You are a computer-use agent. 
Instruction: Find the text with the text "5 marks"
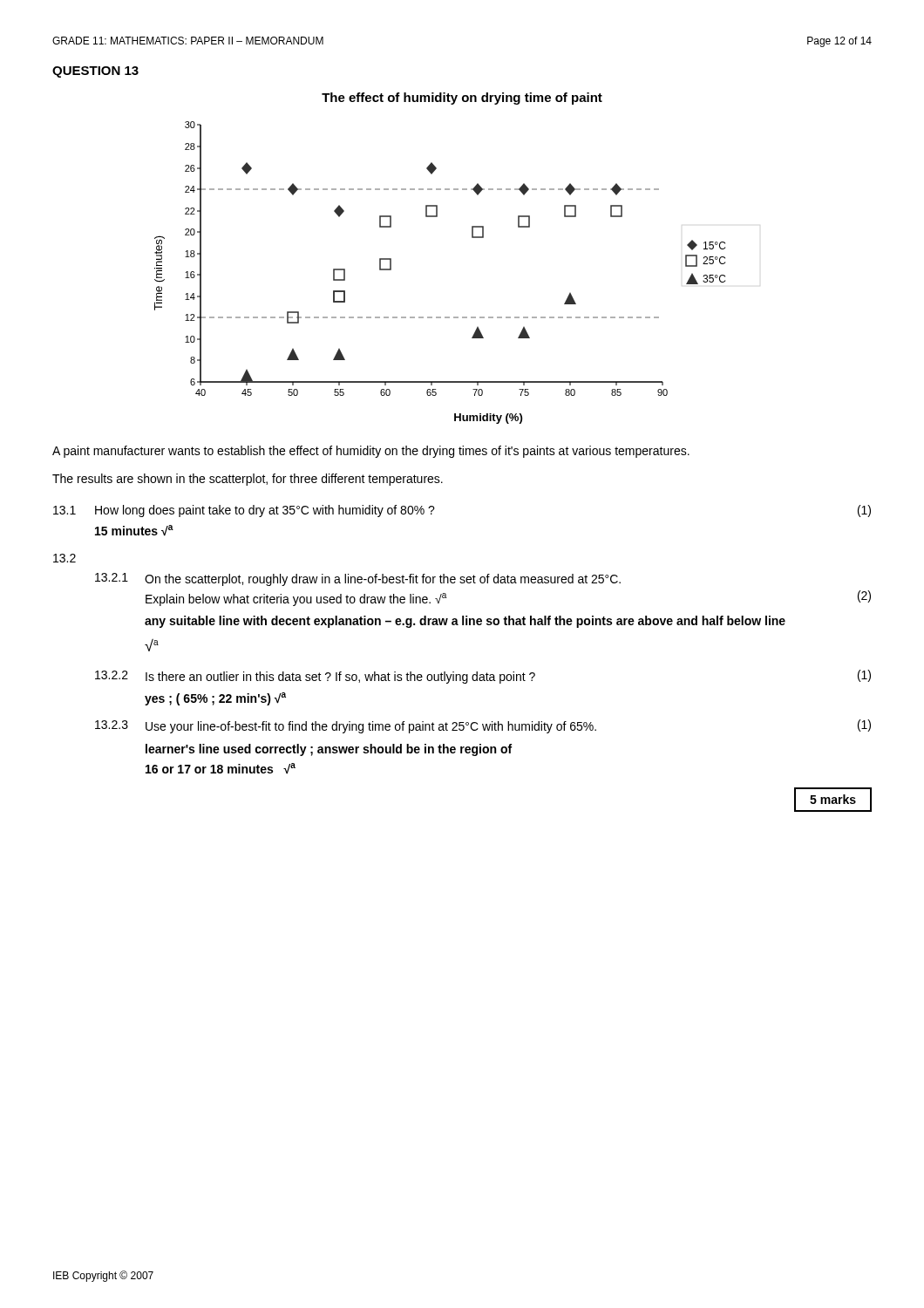pyautogui.click(x=833, y=800)
